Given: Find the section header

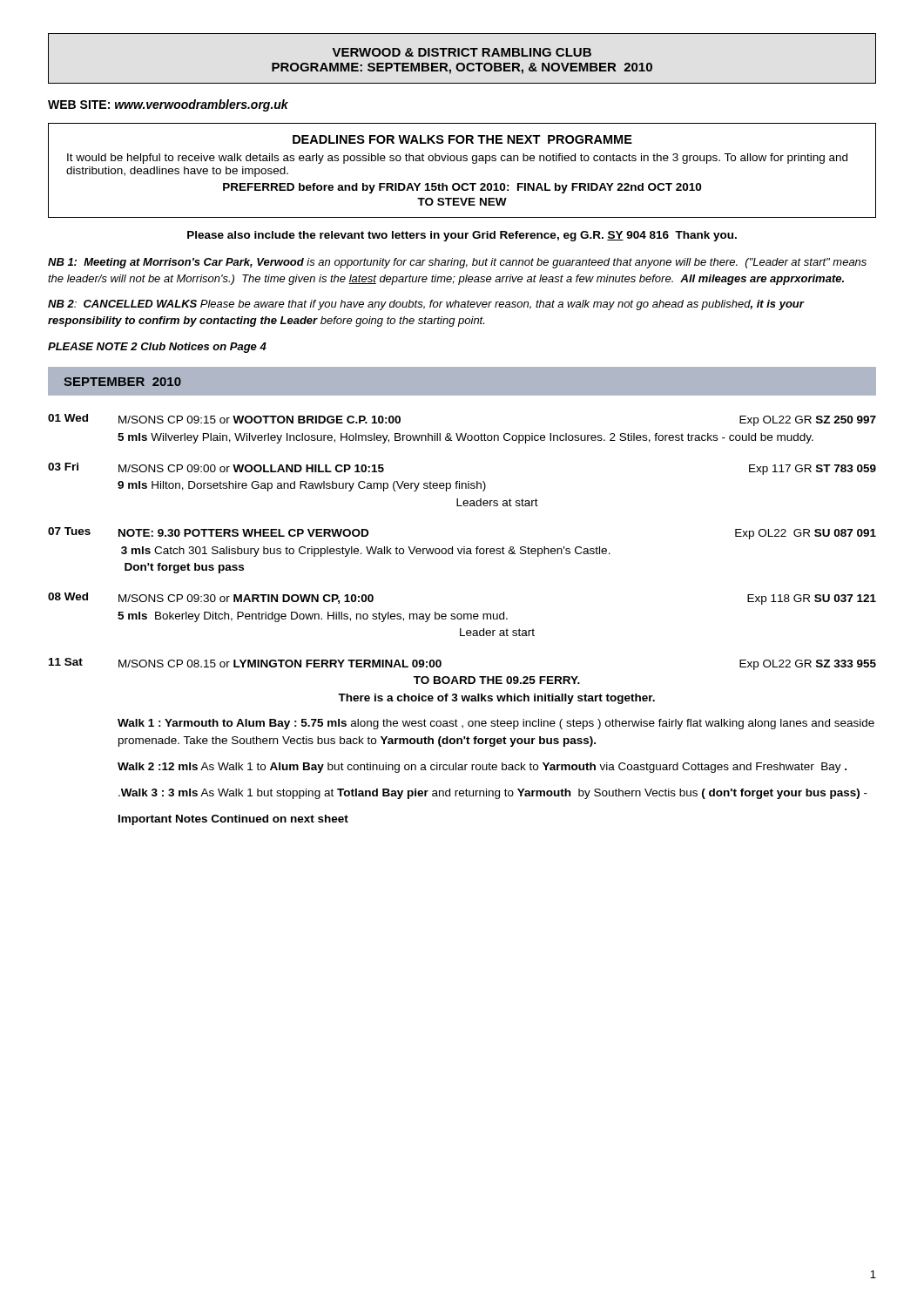Looking at the screenshot, I should click(x=122, y=382).
